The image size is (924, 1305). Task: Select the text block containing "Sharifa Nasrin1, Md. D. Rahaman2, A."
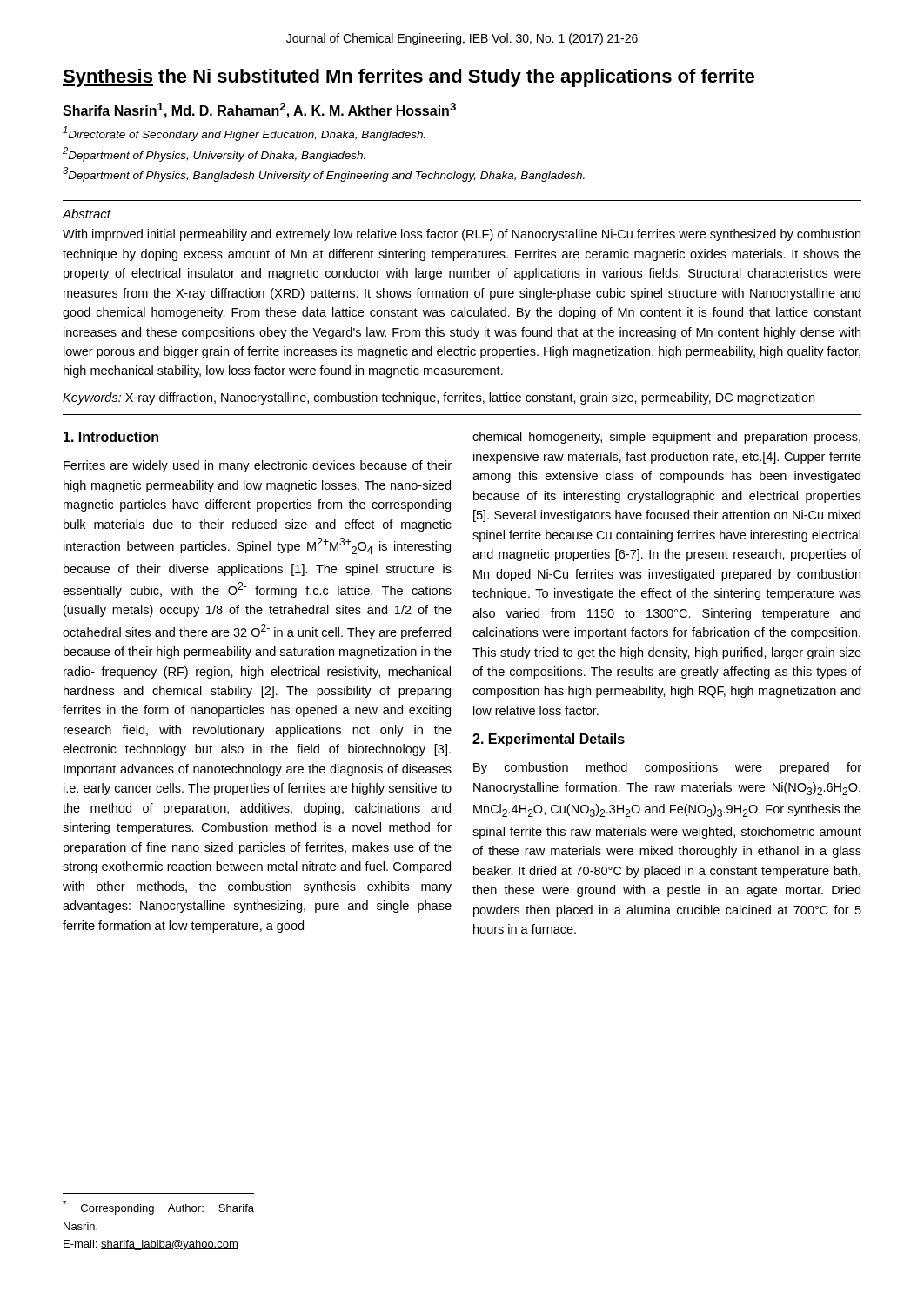[259, 109]
